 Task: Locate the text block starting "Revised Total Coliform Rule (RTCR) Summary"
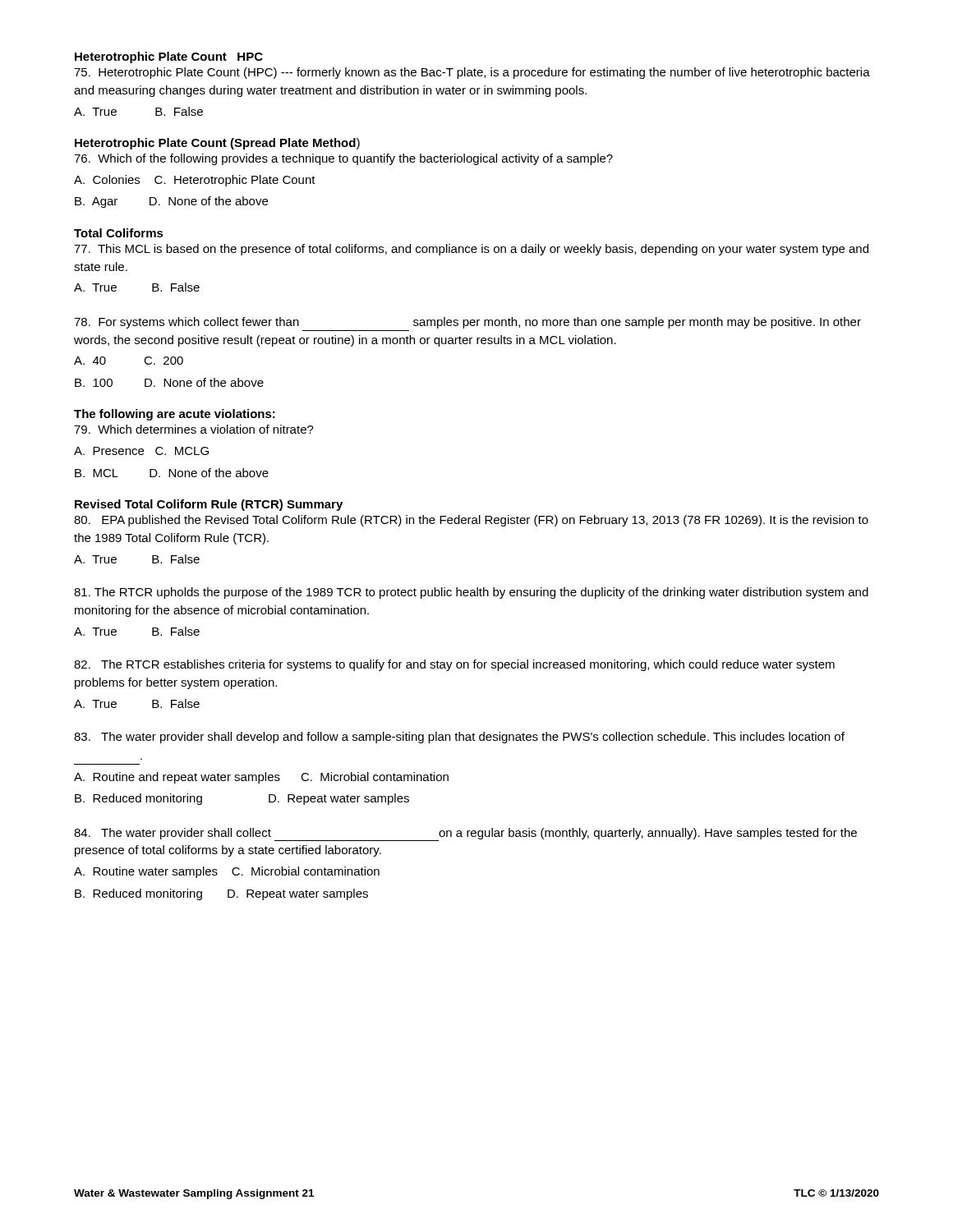click(208, 504)
